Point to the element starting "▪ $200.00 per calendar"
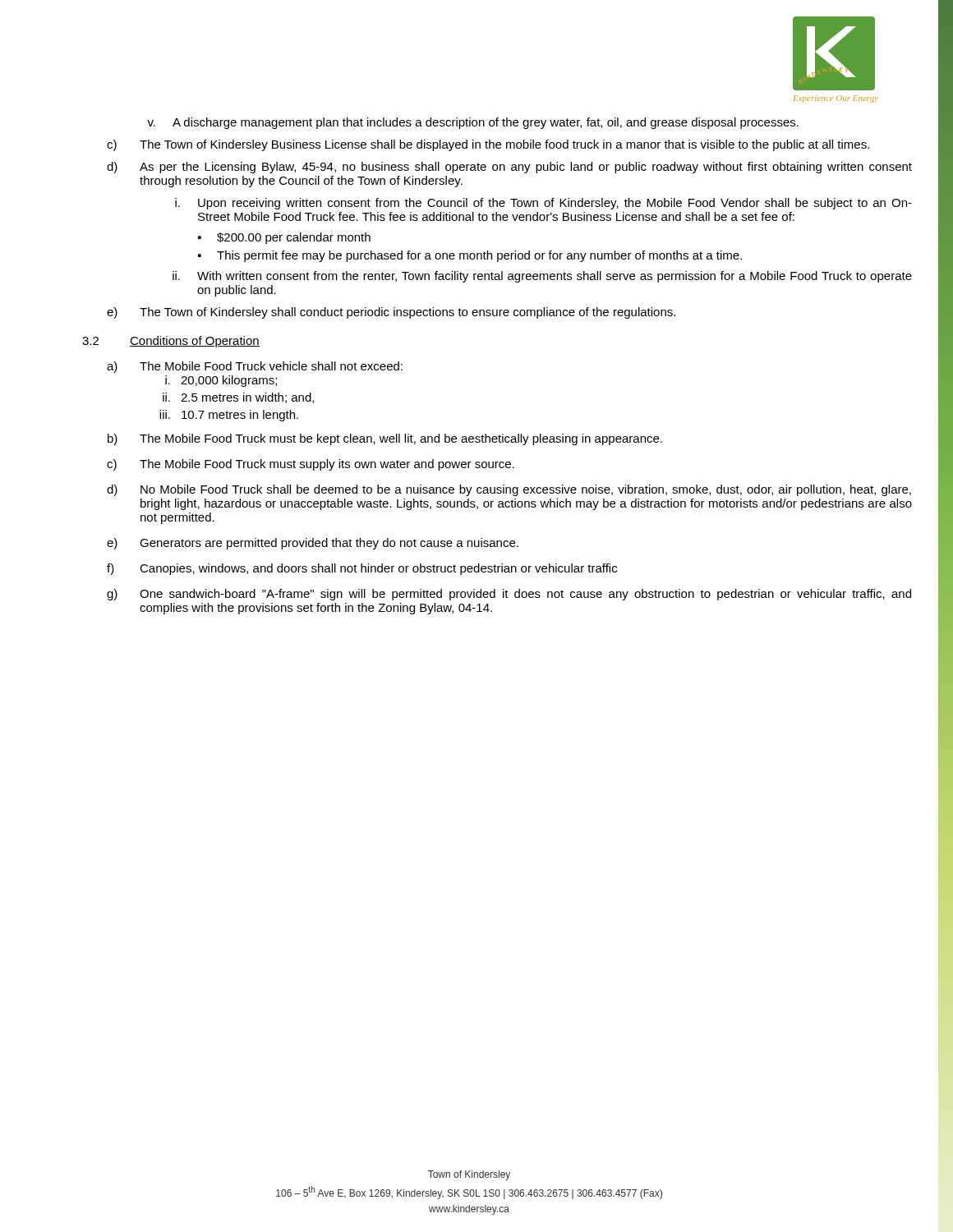 point(284,237)
